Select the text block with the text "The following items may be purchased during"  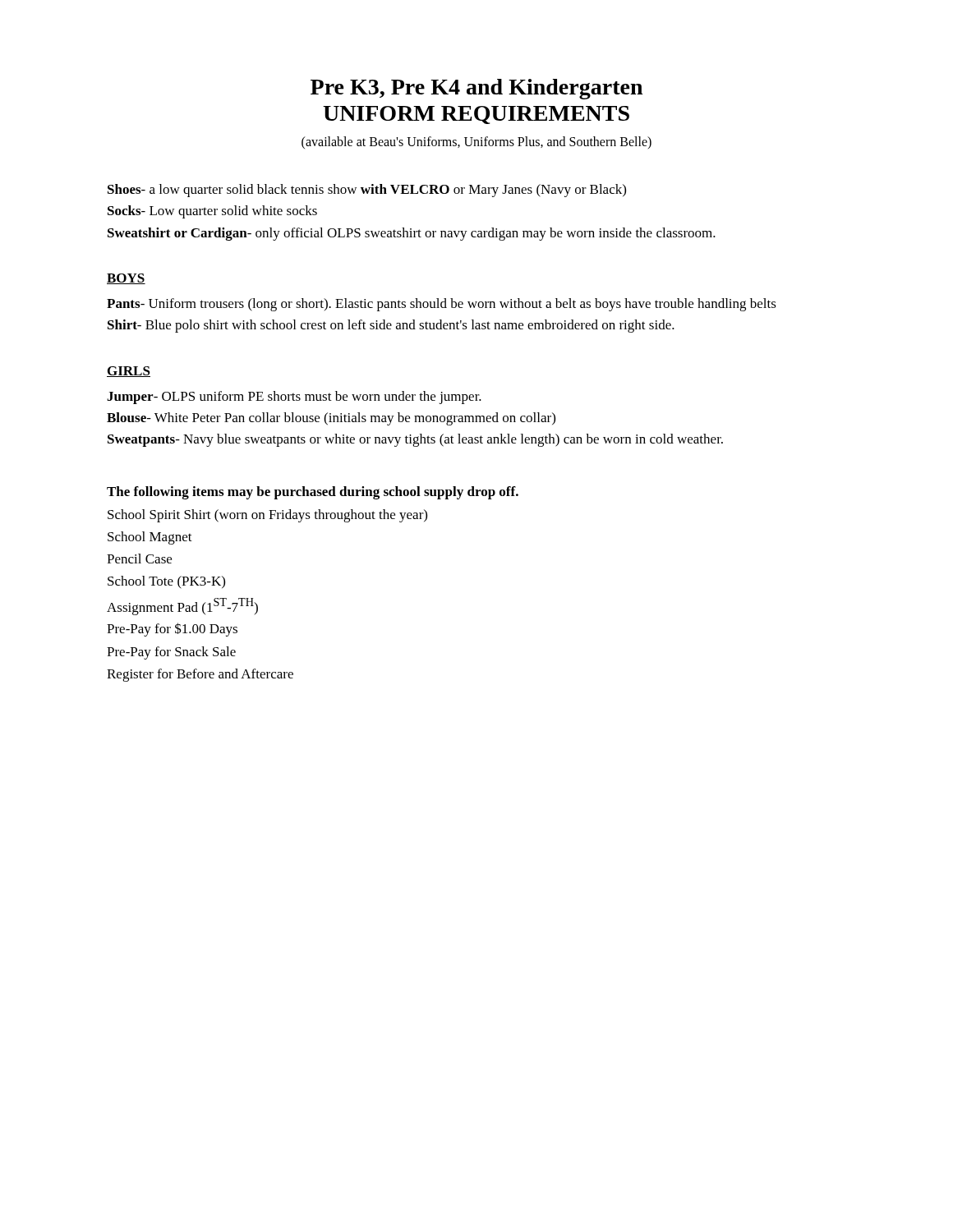point(313,491)
